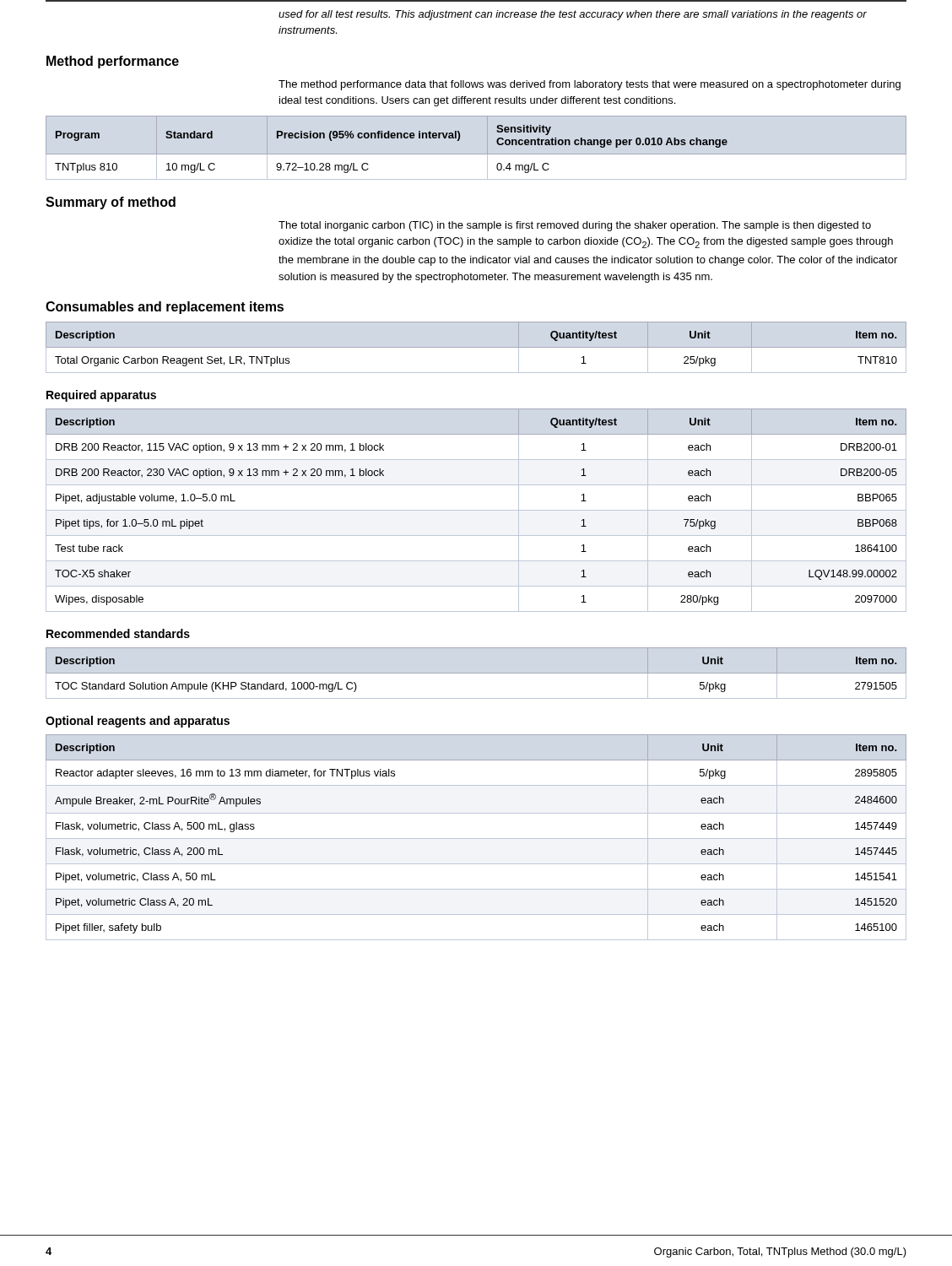Find the text starting "used for all test"
The height and width of the screenshot is (1266, 952).
point(572,22)
